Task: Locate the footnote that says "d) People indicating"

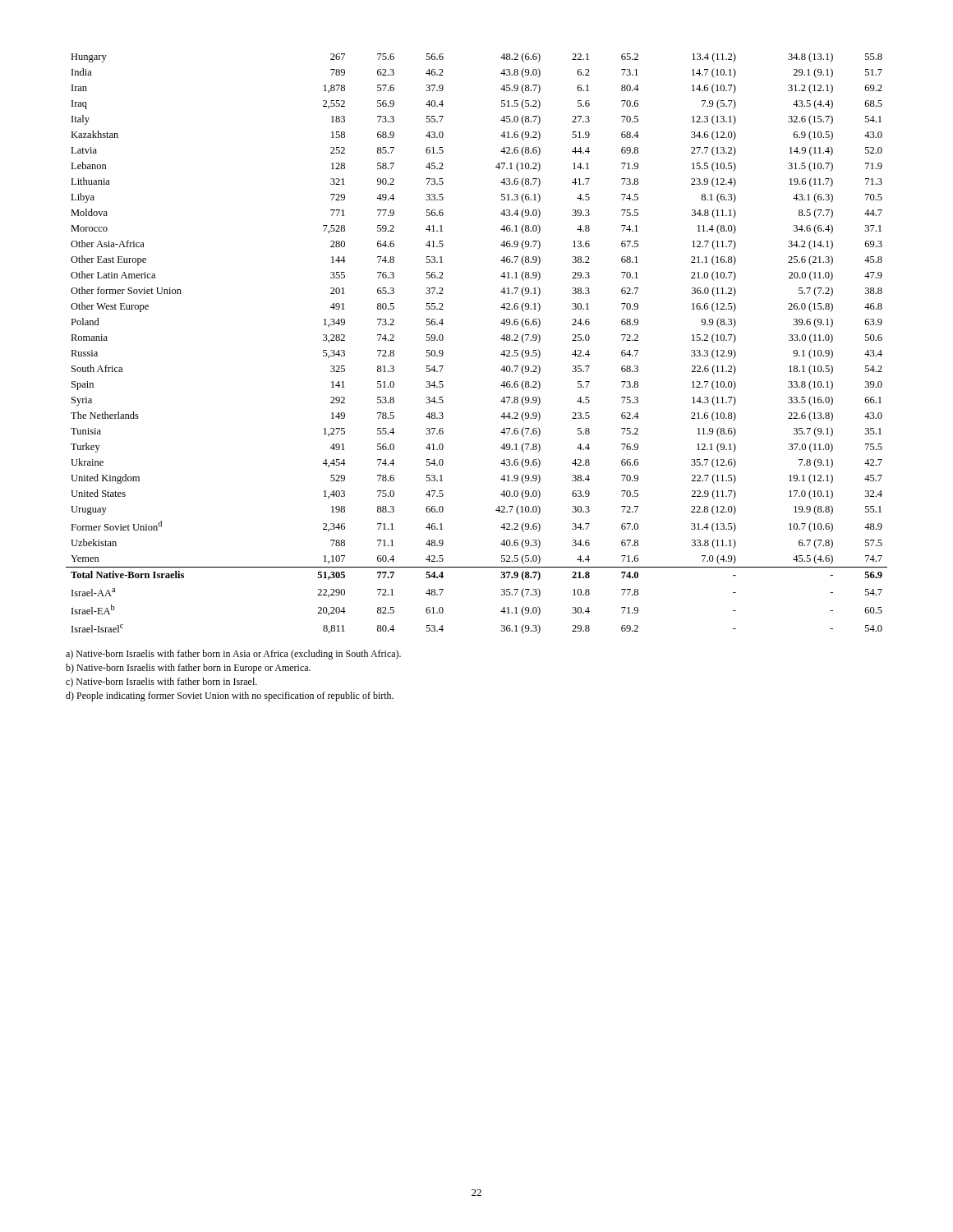Action: pyautogui.click(x=230, y=696)
